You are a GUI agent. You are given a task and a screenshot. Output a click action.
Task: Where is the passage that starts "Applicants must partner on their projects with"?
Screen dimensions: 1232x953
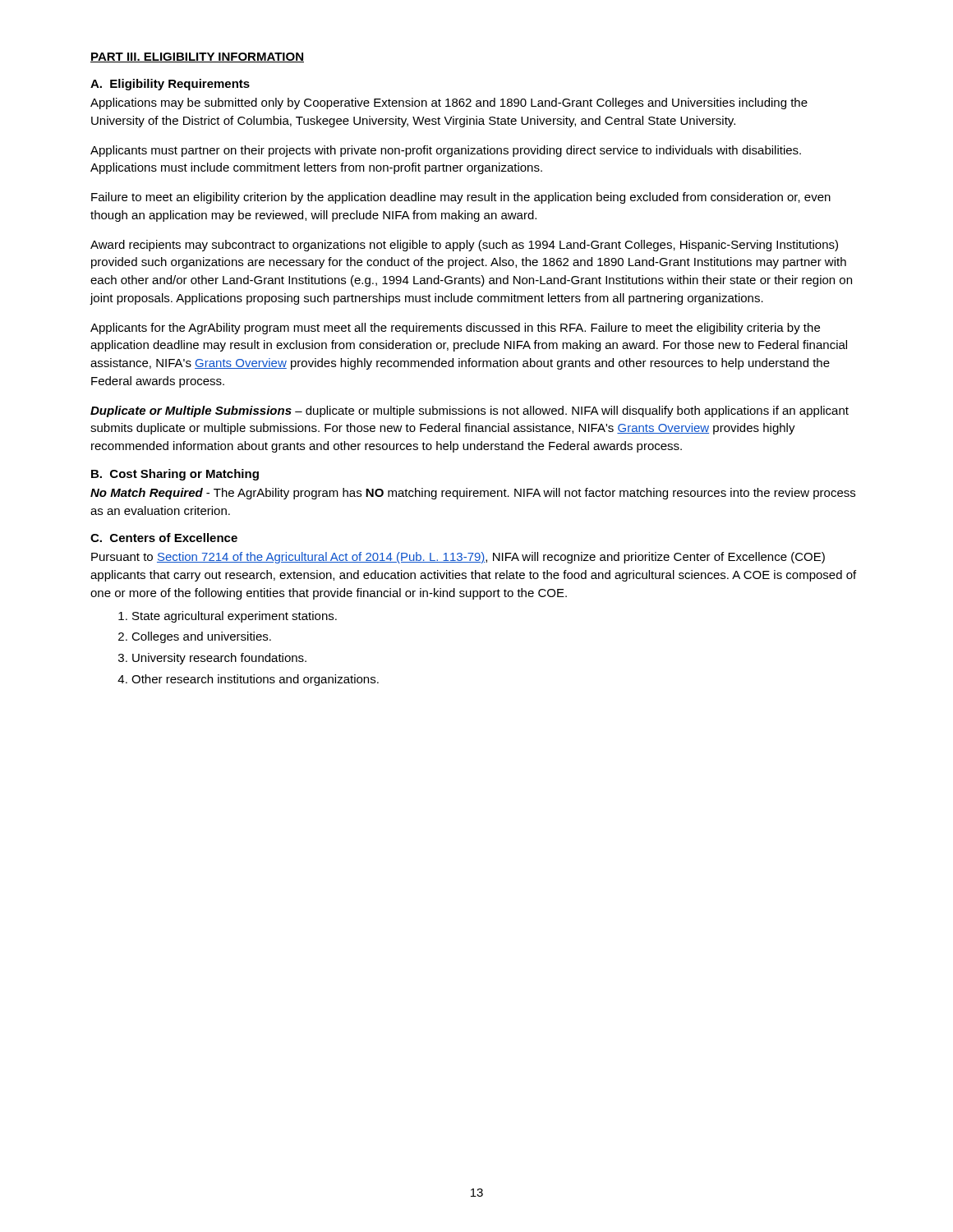476,159
